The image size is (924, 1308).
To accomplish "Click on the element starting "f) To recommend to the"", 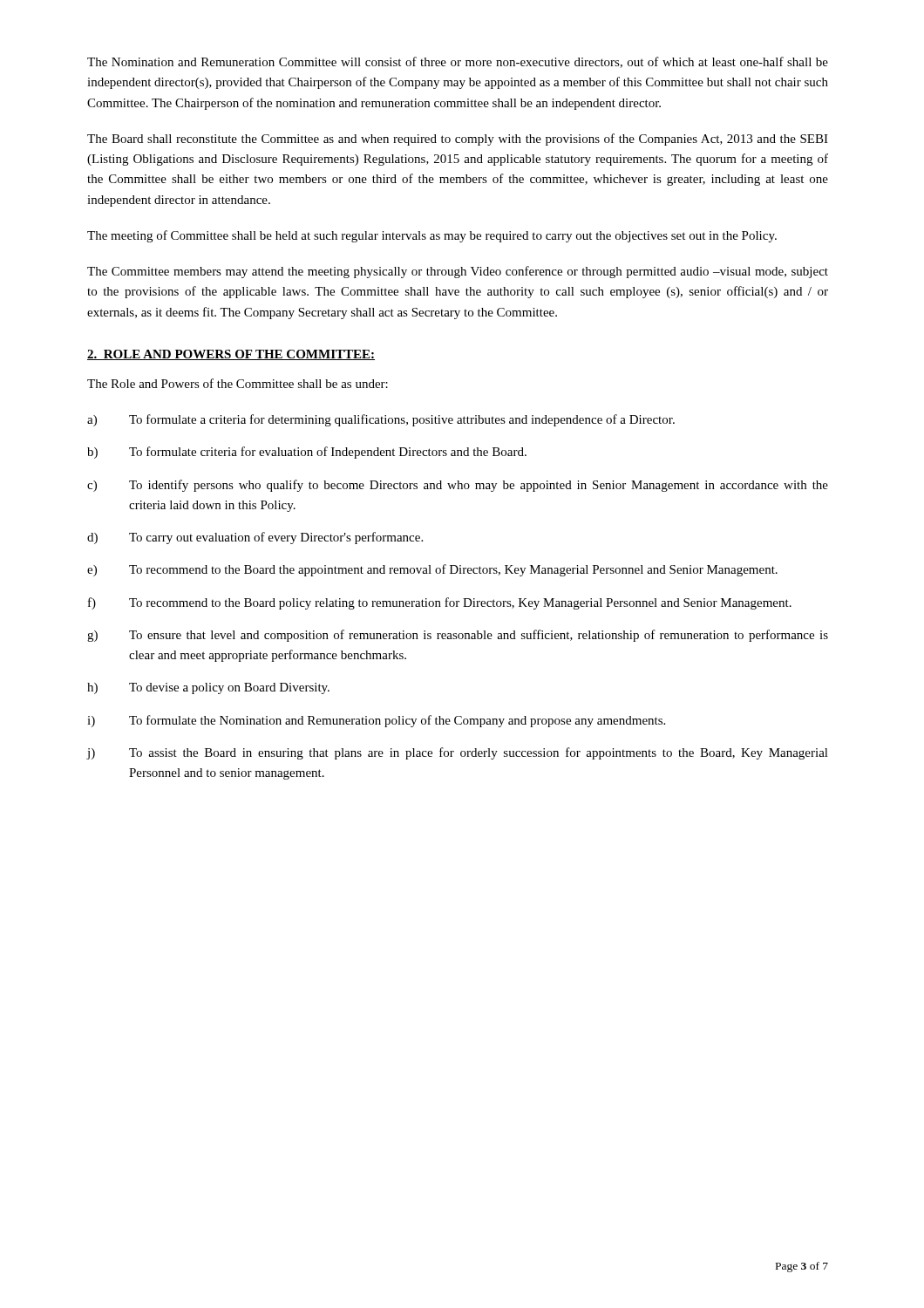I will [x=458, y=603].
